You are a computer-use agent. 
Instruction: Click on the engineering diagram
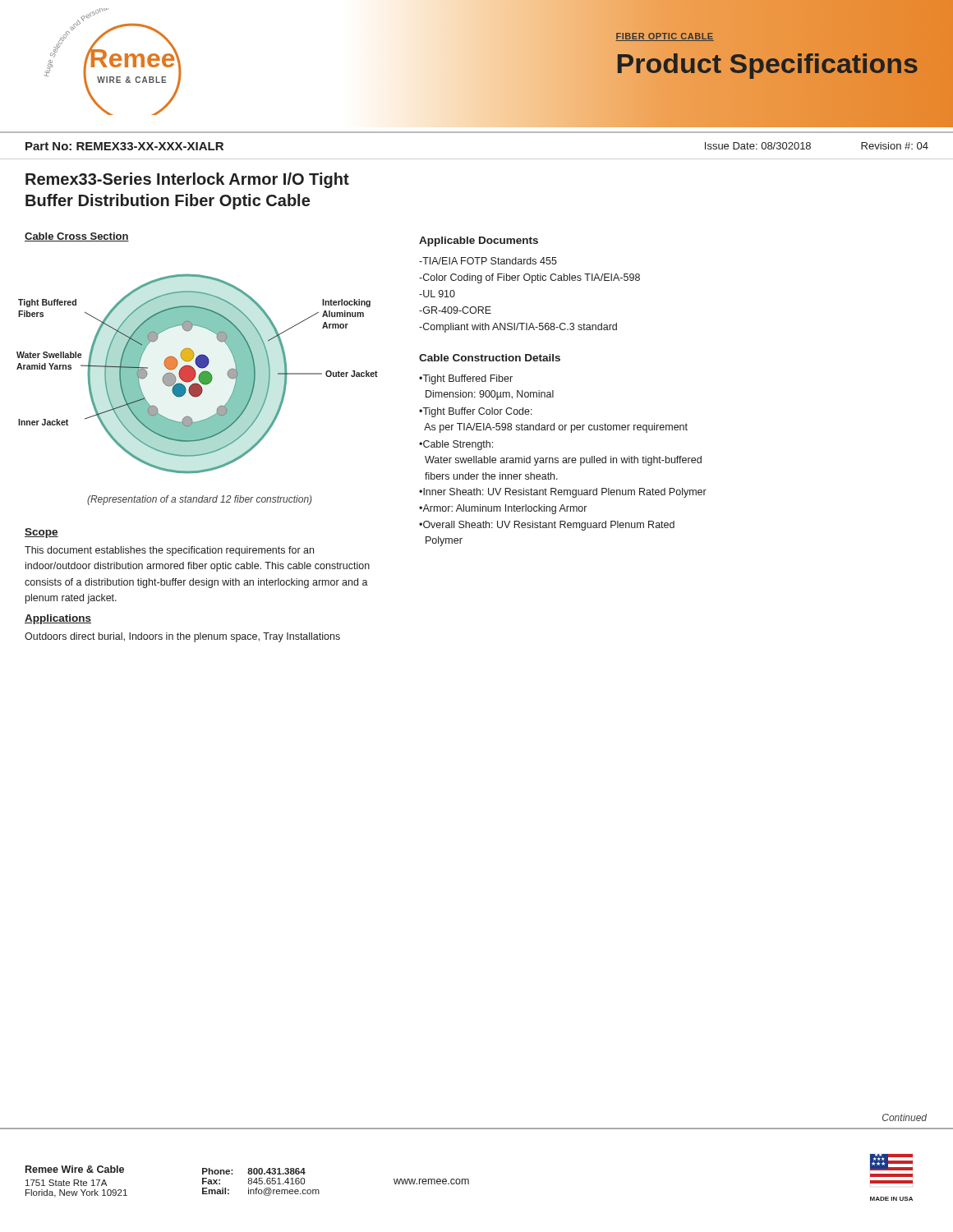coord(200,370)
